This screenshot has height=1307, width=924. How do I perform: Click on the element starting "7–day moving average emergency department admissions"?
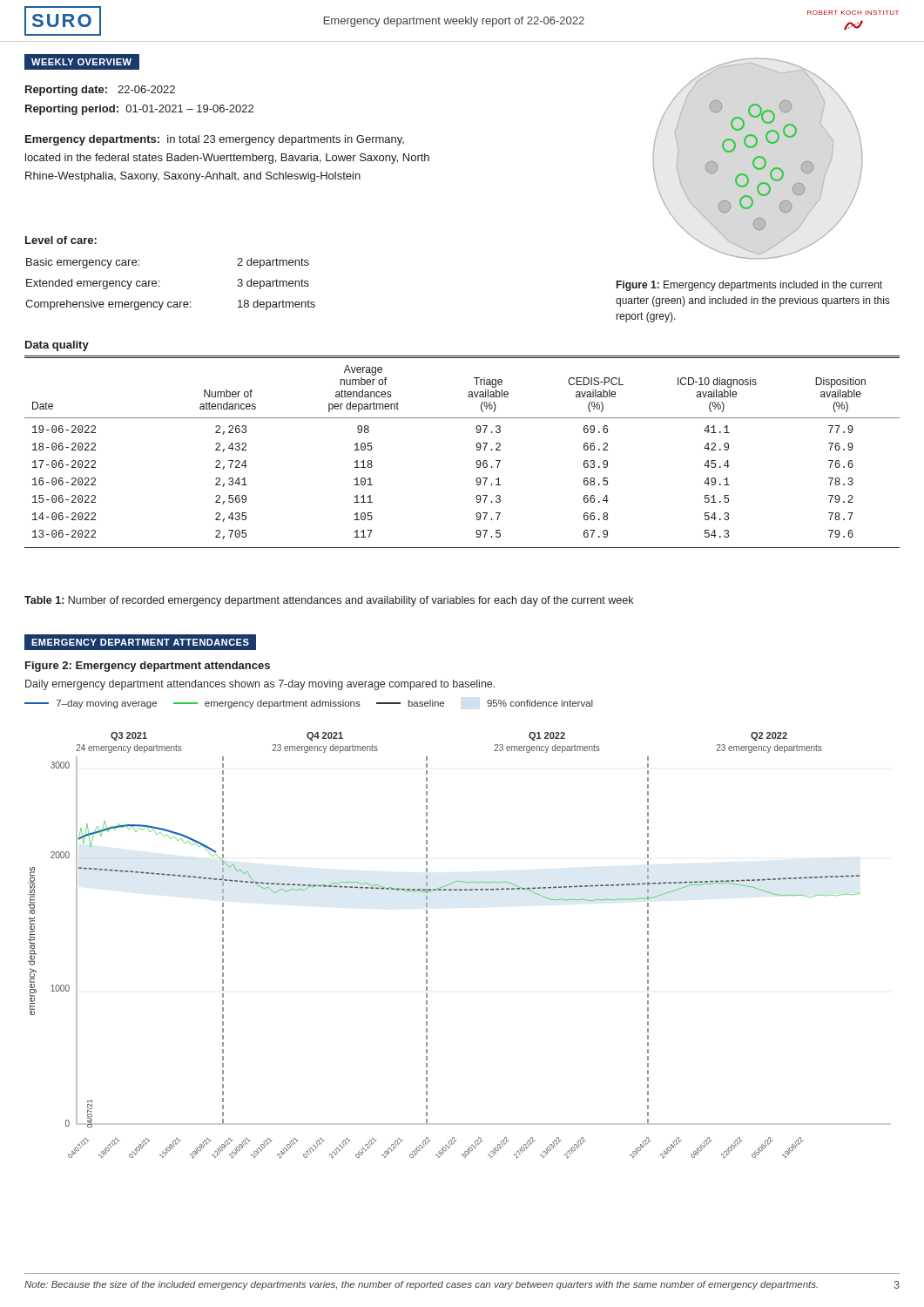pyautogui.click(x=309, y=703)
